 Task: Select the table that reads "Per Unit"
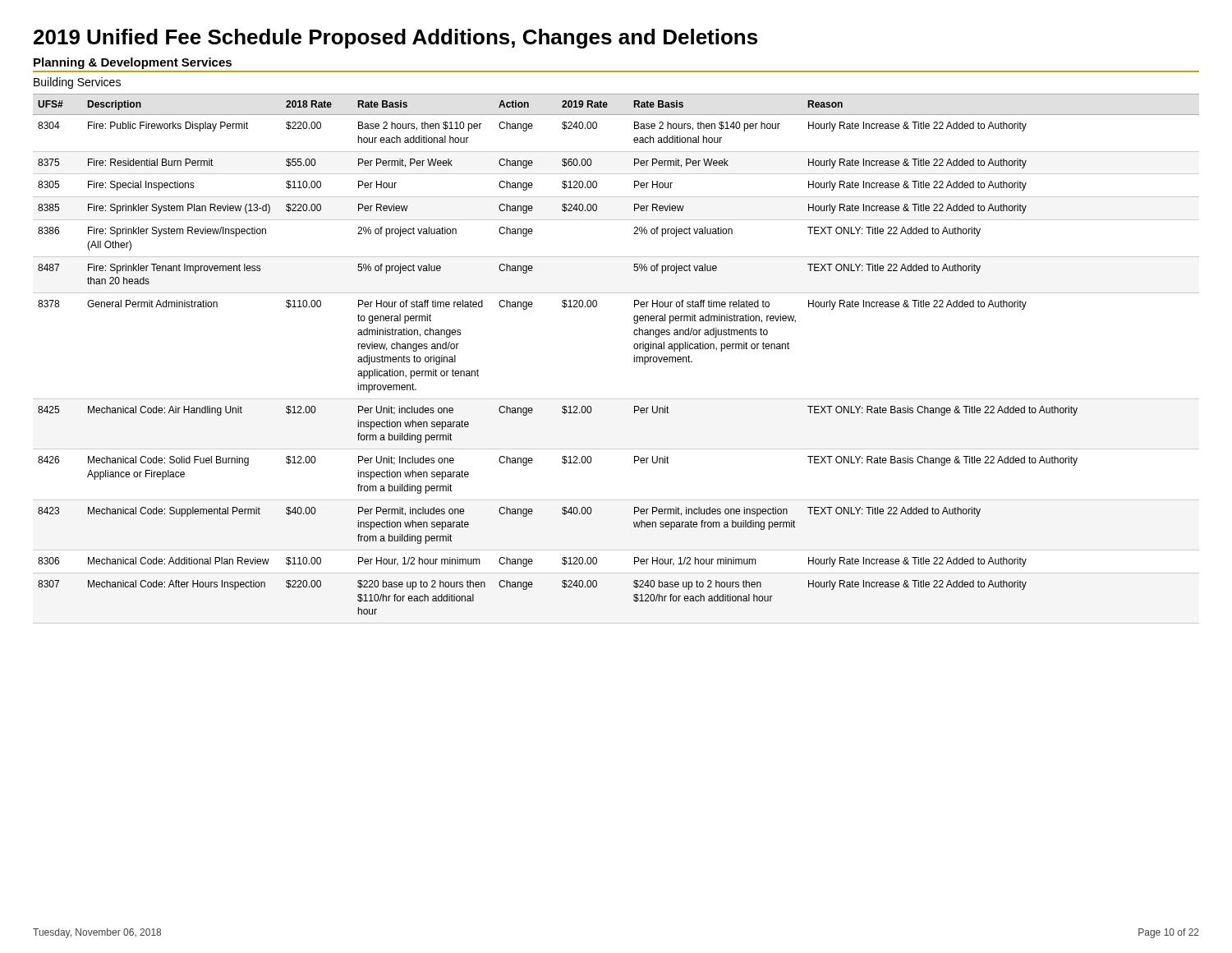tap(616, 359)
